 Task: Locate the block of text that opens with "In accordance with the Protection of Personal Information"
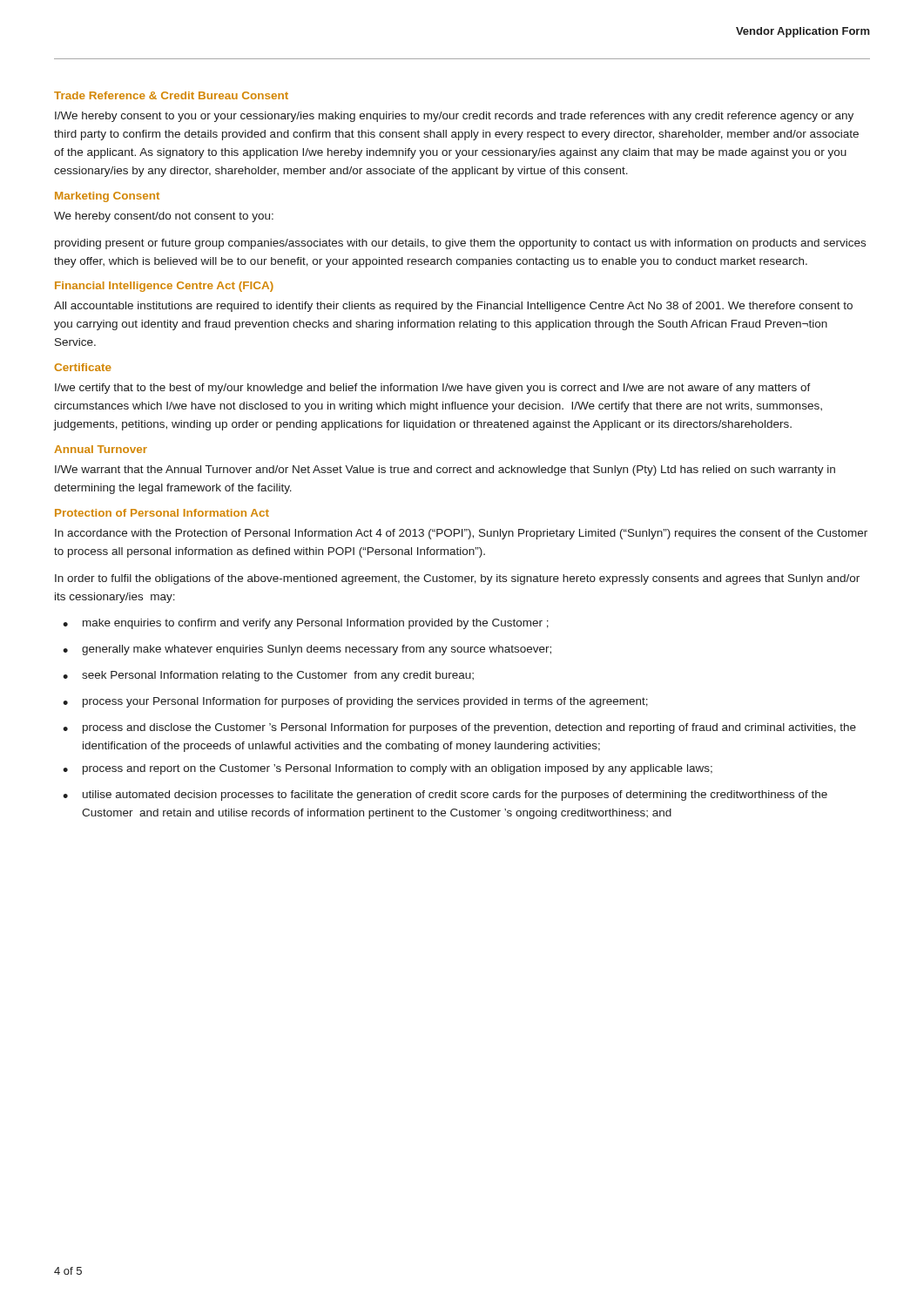click(461, 542)
